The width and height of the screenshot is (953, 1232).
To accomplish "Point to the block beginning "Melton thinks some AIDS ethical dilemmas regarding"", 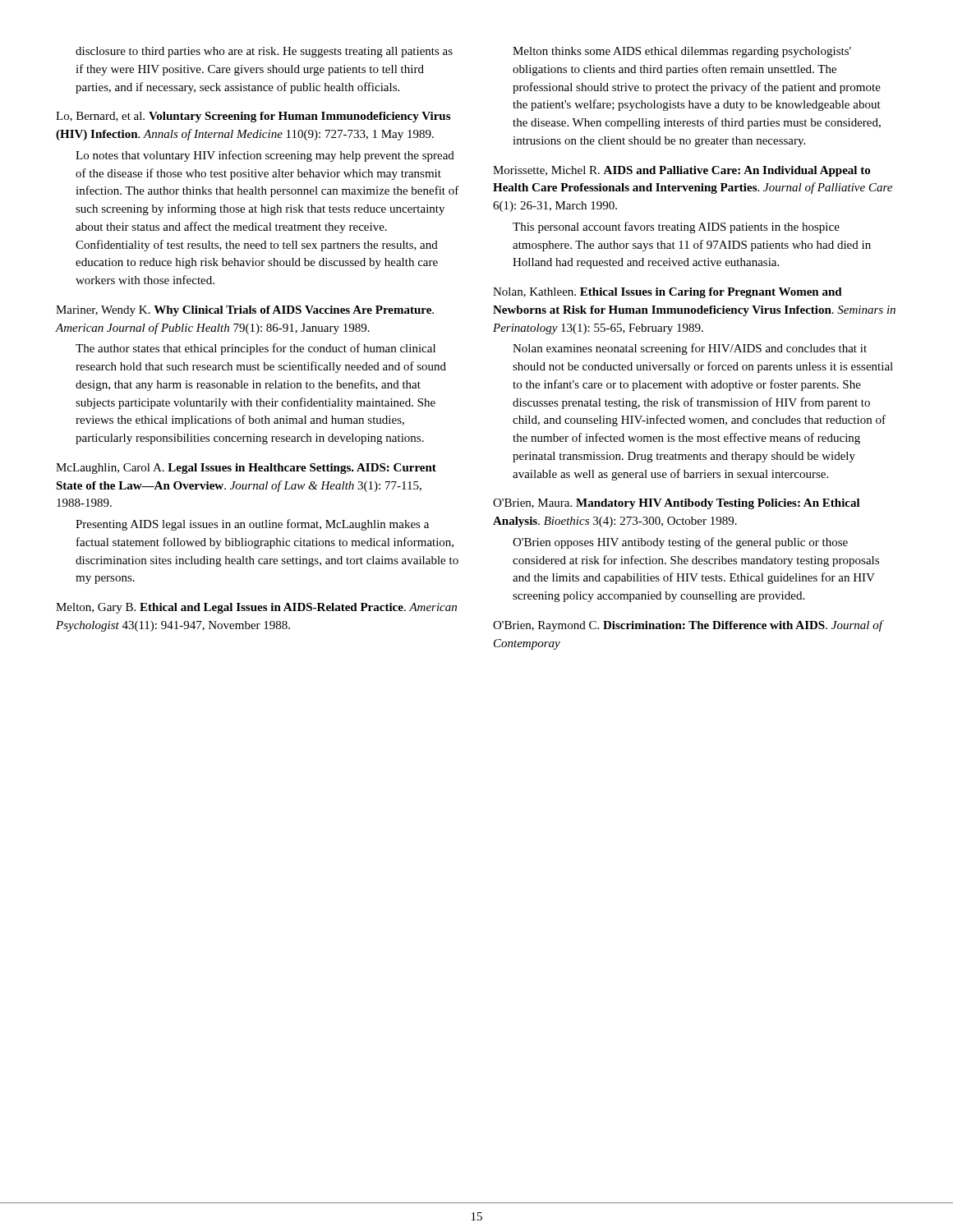I will [x=705, y=96].
